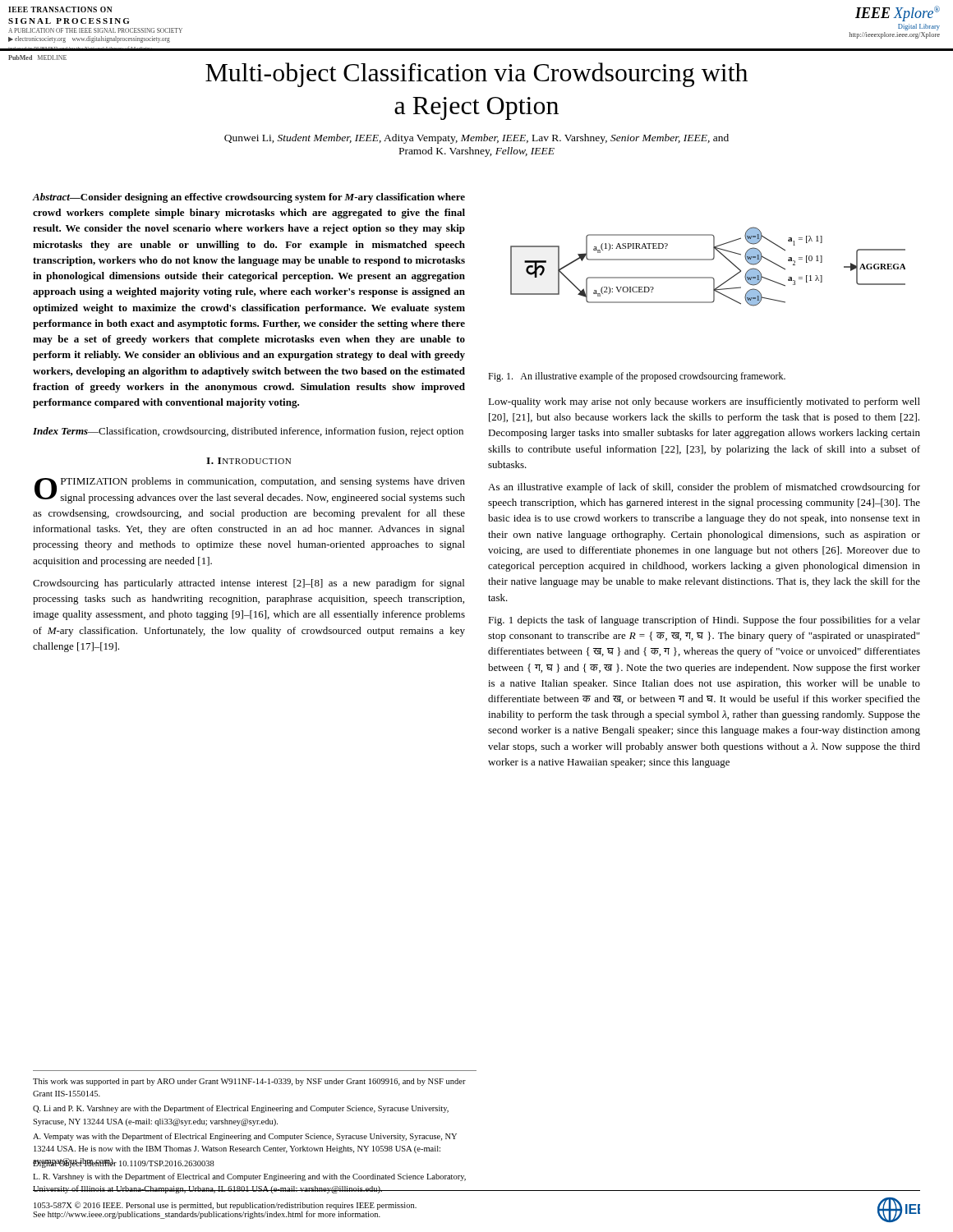The image size is (953, 1232).
Task: Find the block on this page that starts "This work was supported in part"
Action: pos(255,1135)
